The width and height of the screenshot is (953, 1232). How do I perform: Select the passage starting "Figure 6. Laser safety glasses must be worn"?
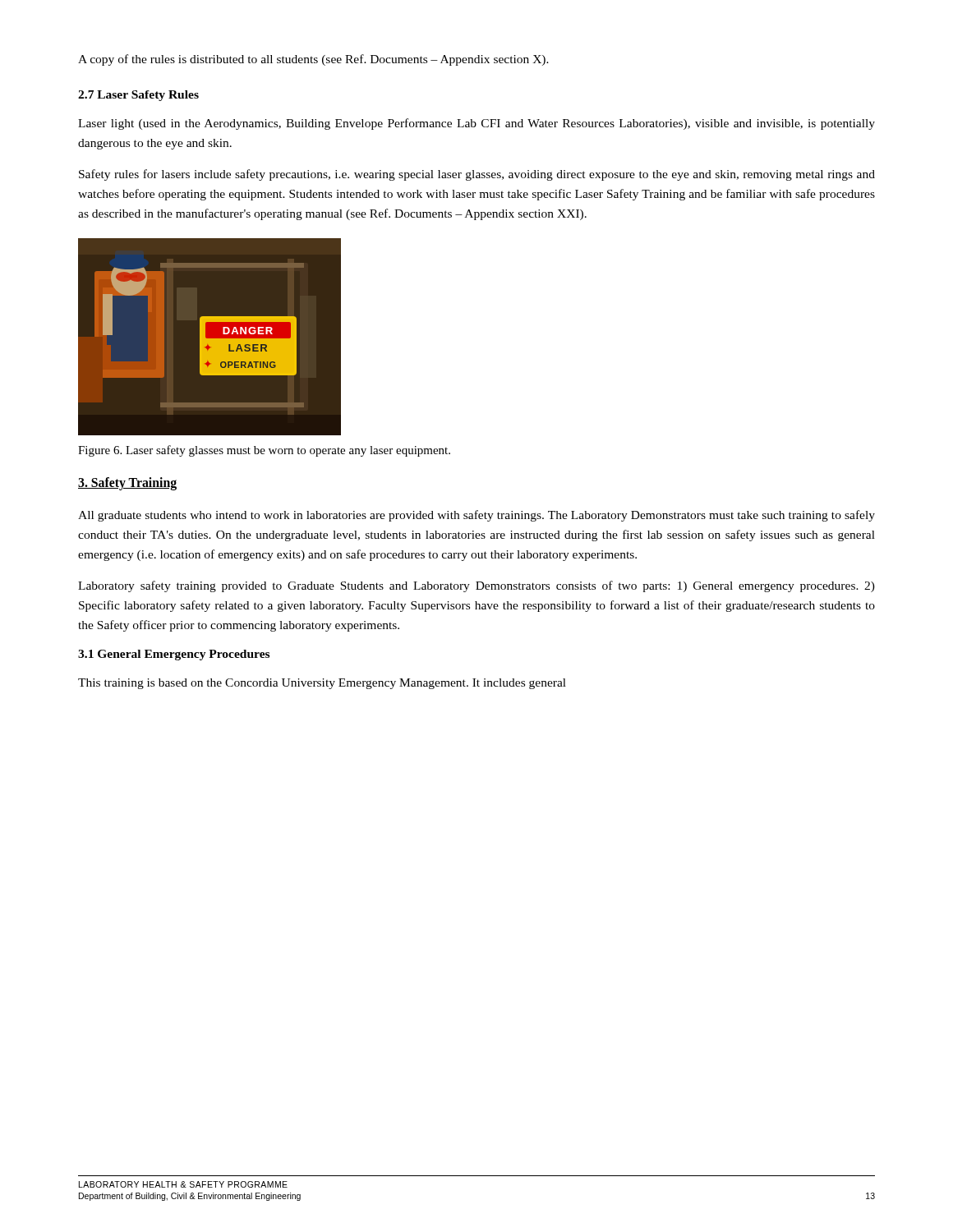[265, 450]
